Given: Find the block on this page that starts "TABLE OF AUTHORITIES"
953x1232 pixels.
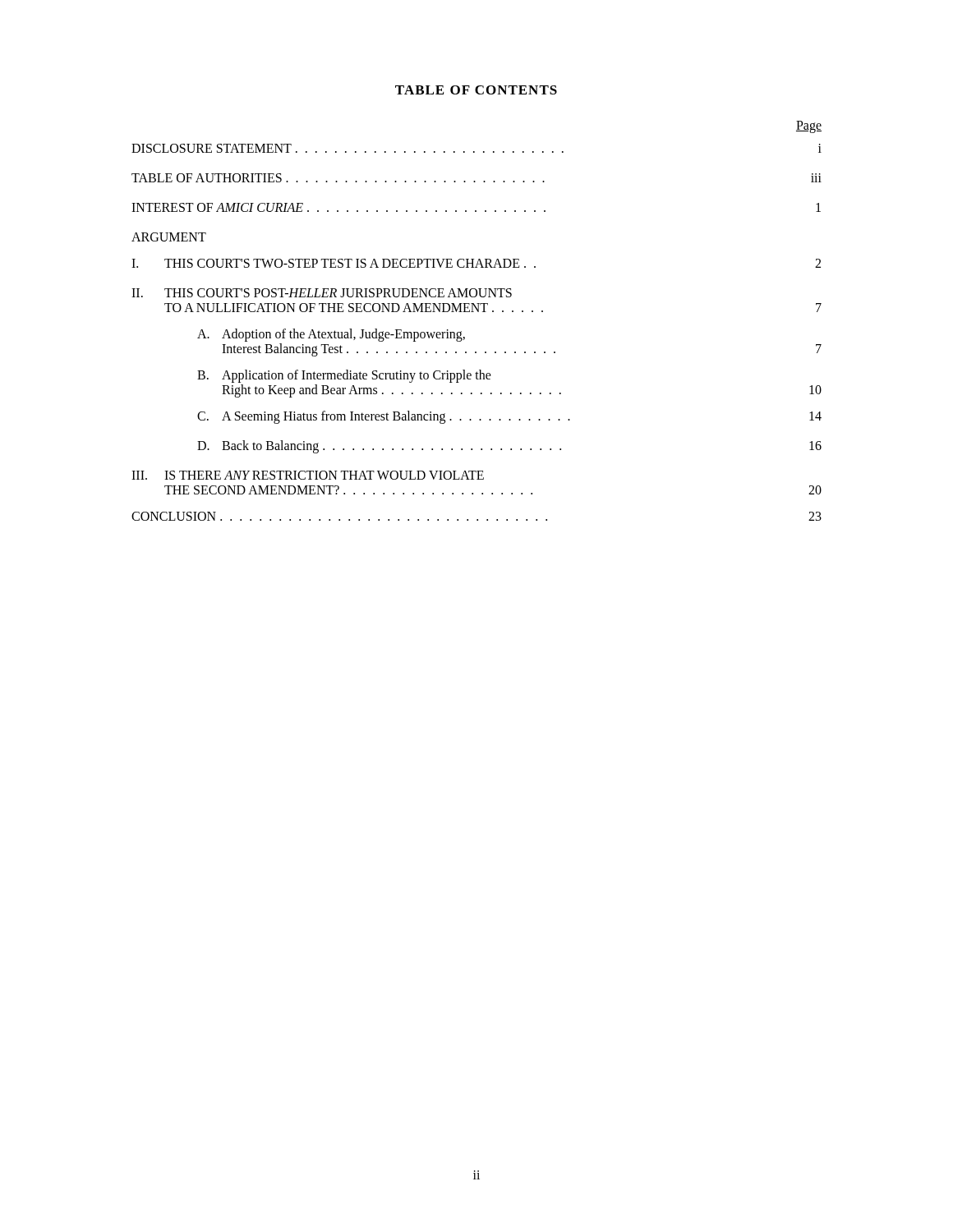Looking at the screenshot, I should click(x=476, y=178).
